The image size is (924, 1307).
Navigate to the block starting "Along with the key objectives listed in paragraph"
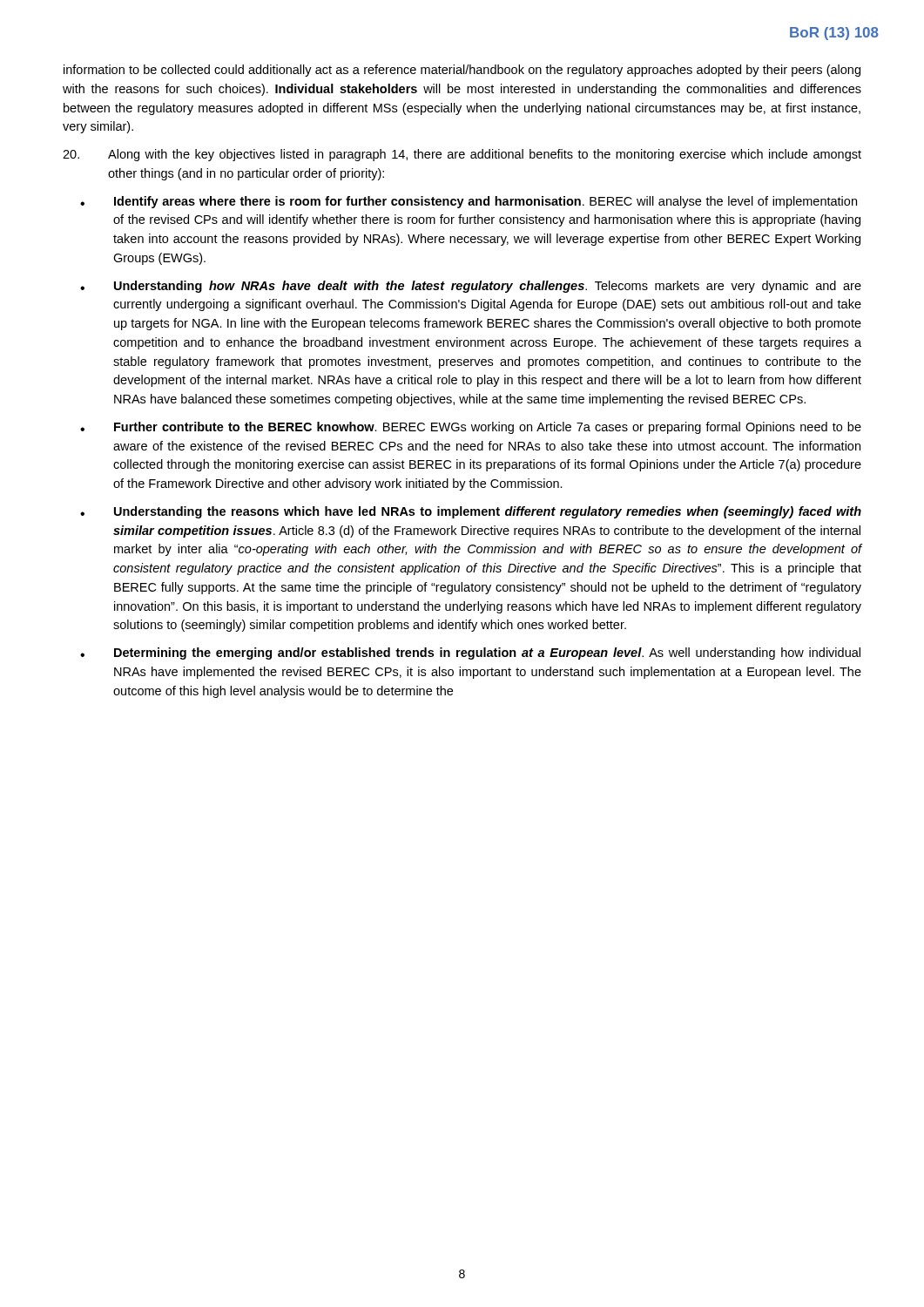pos(462,164)
